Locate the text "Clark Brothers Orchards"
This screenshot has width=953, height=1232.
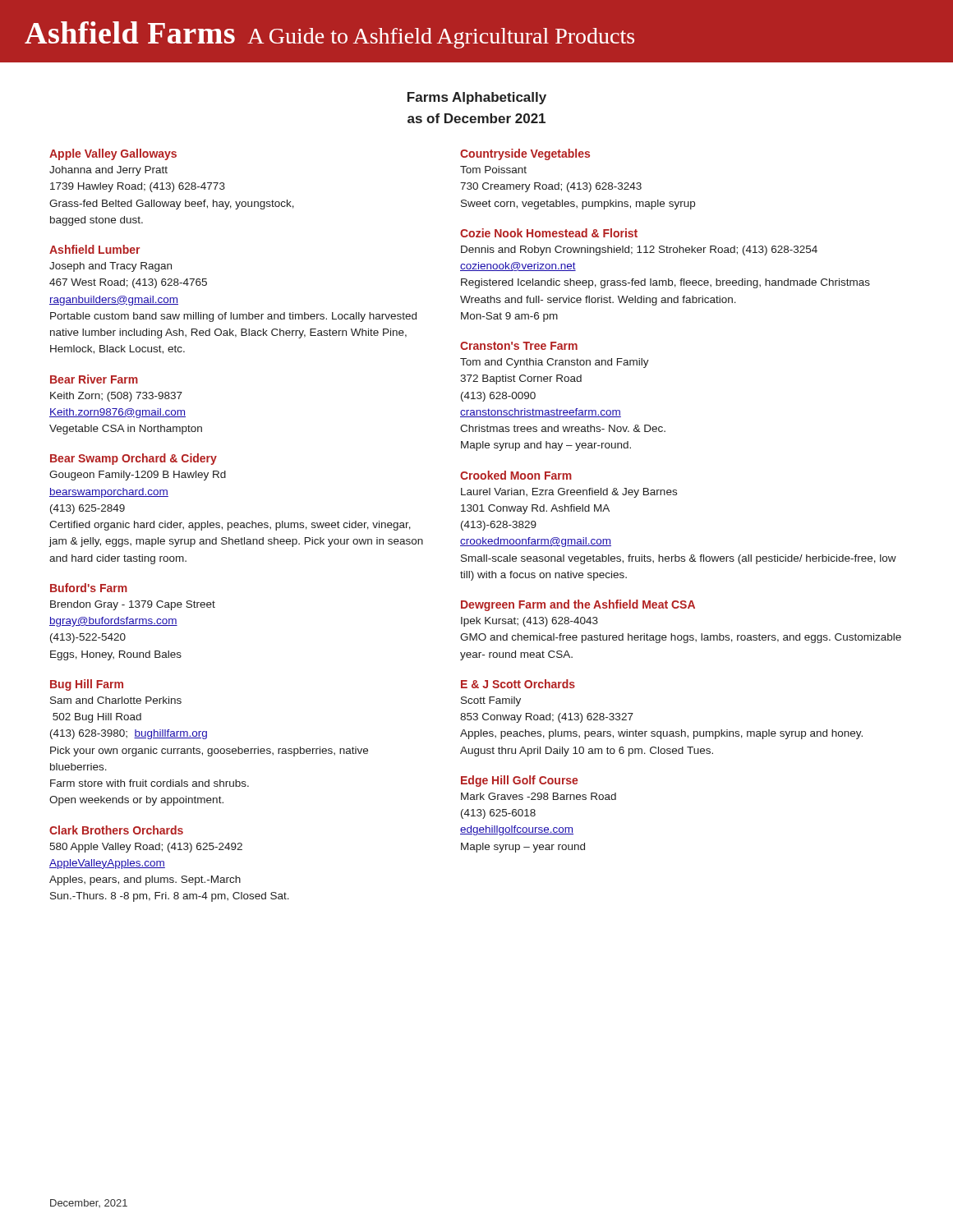pos(116,830)
